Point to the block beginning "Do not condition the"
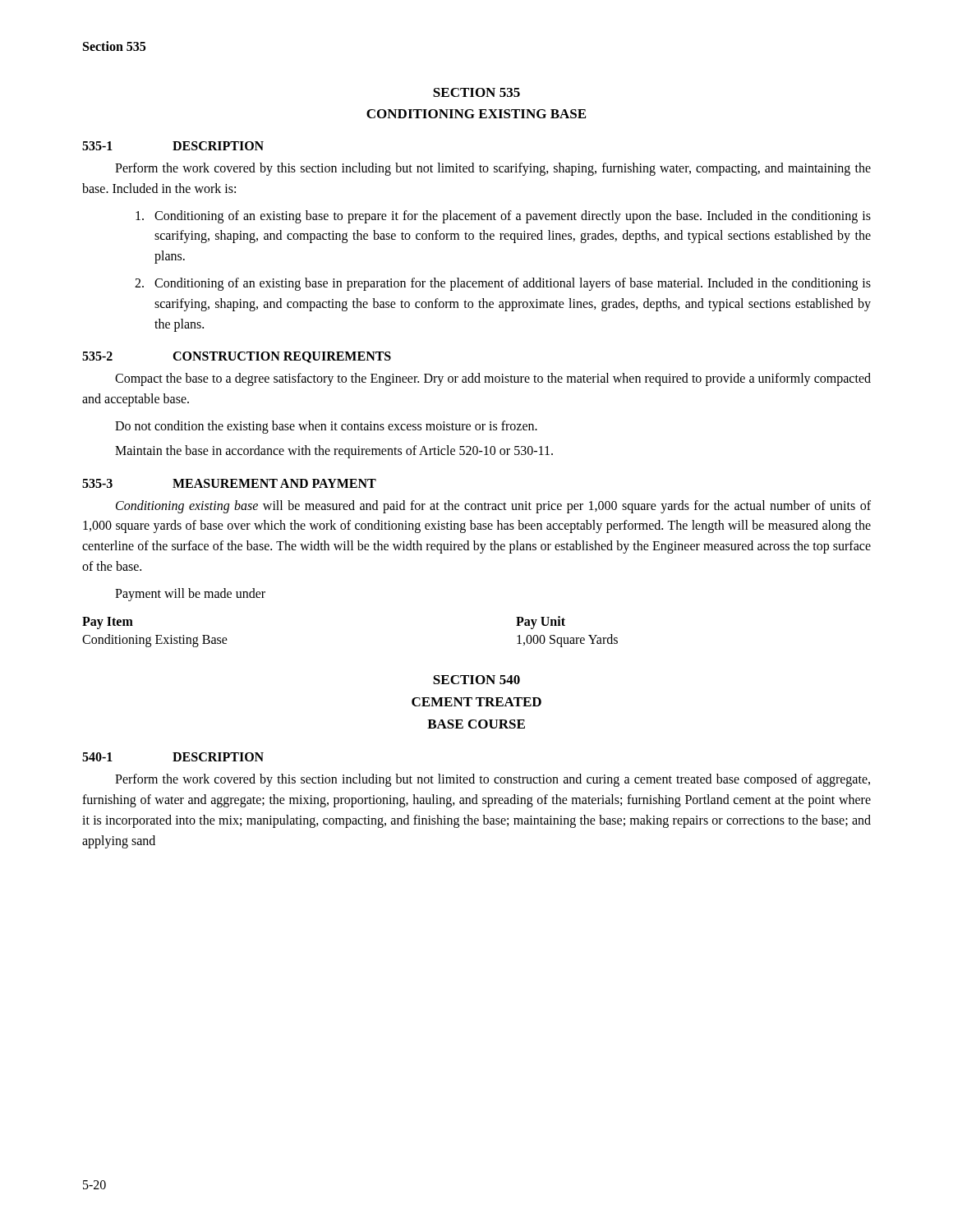Image resolution: width=953 pixels, height=1232 pixels. coord(326,426)
